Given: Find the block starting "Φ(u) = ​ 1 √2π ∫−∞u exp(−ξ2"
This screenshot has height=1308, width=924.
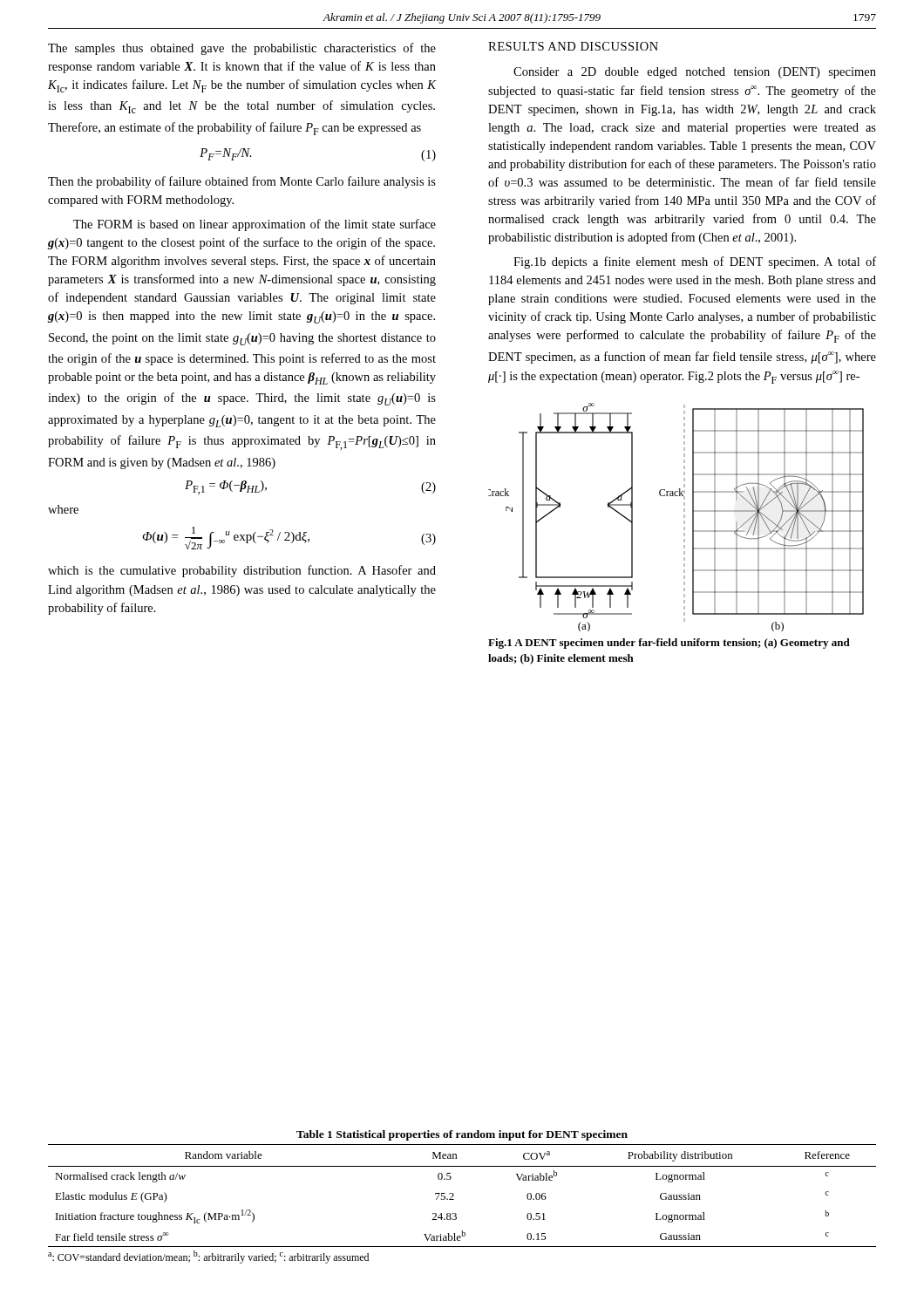Looking at the screenshot, I should point(242,538).
